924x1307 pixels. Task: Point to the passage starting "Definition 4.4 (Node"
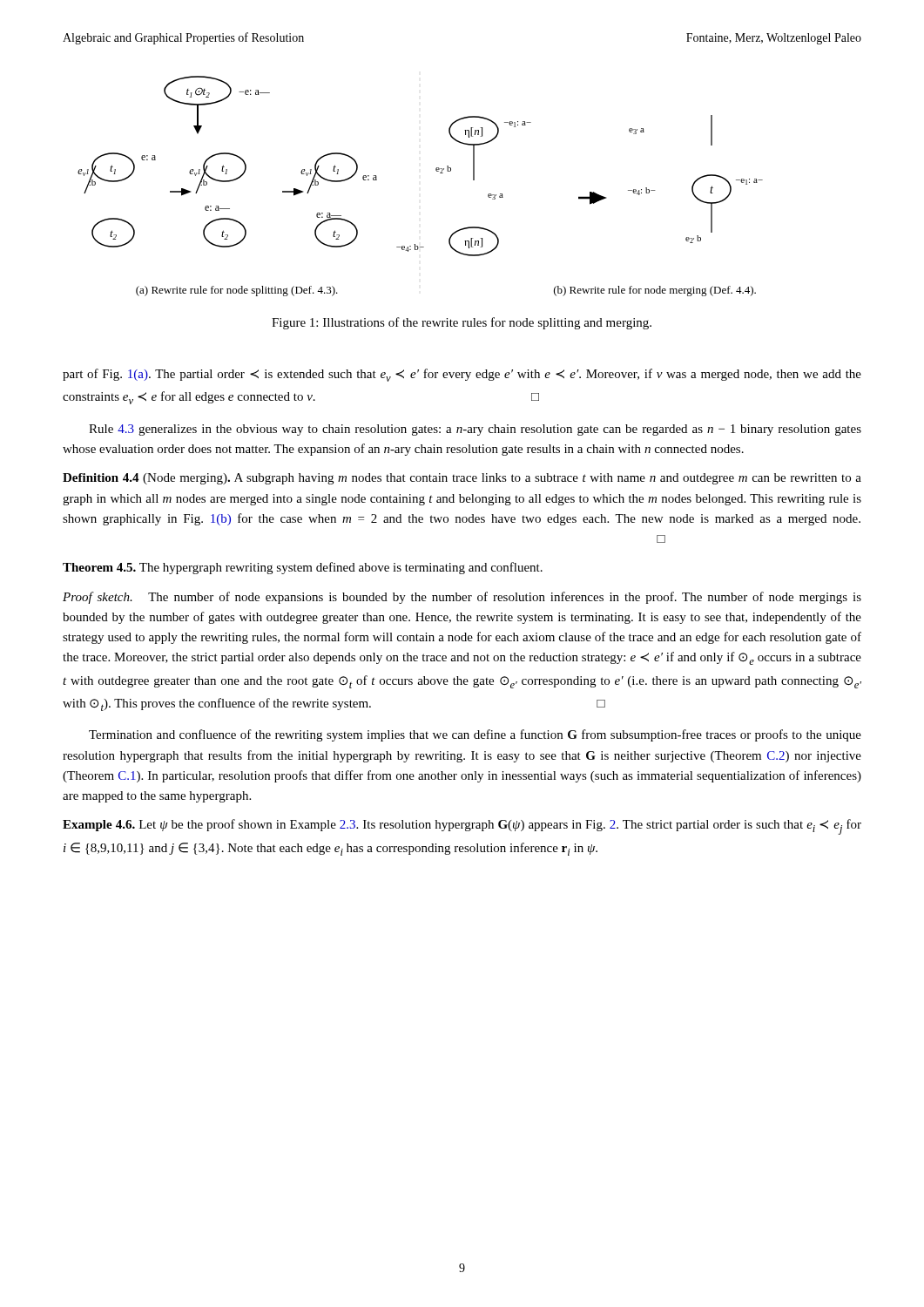[x=462, y=508]
